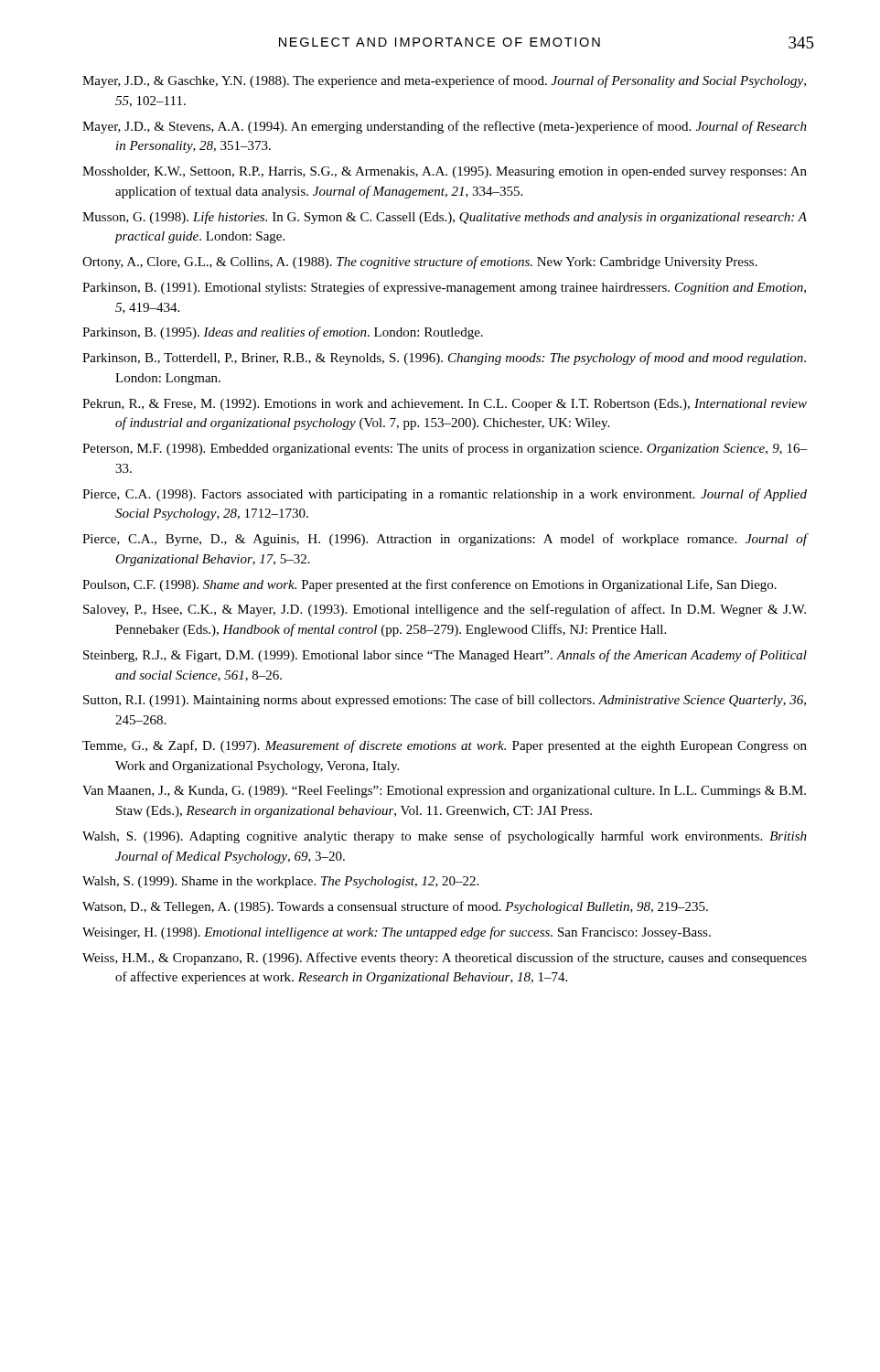Click the passage that begins "Parkinson, B., Totterdell,"

[445, 368]
